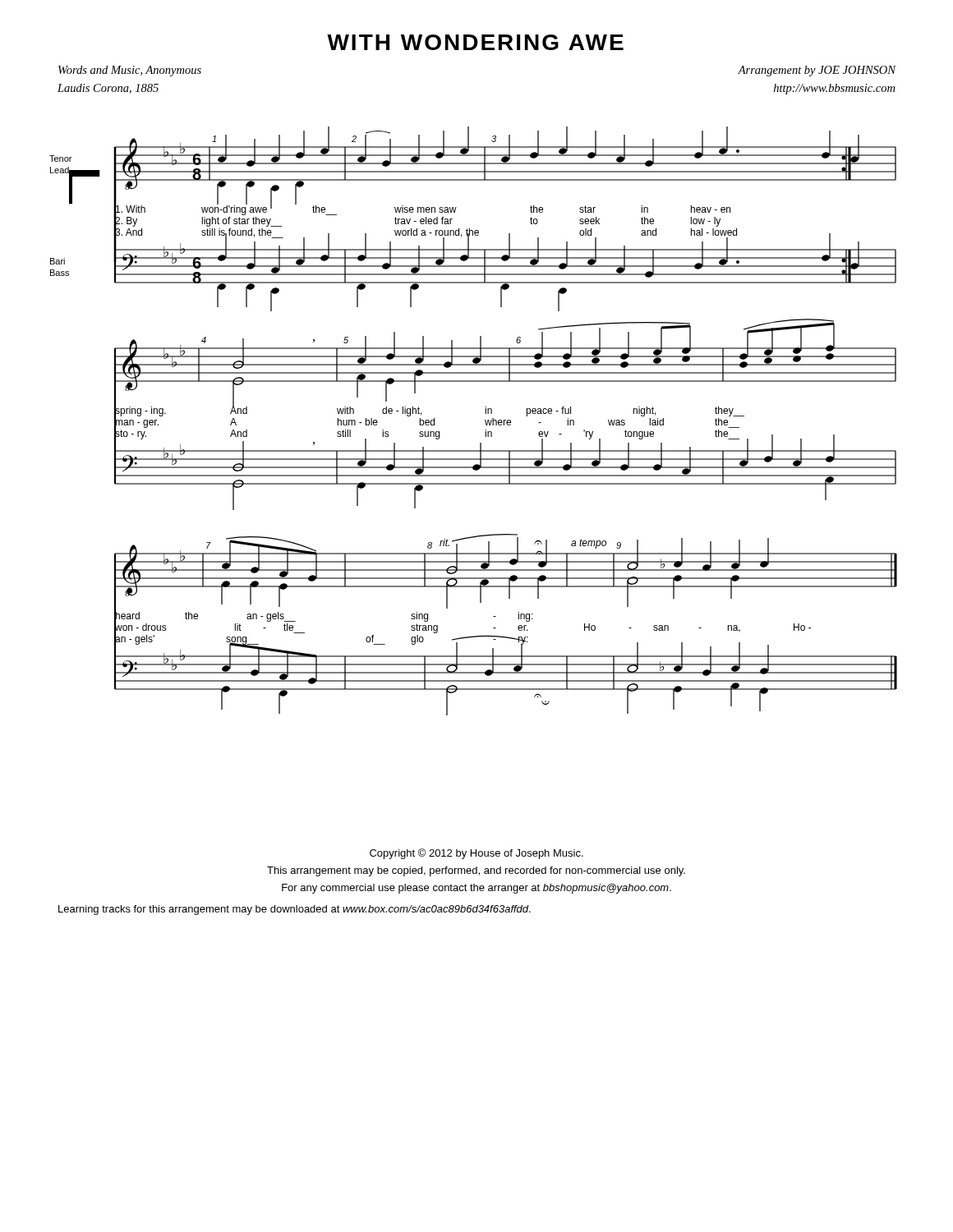Locate the text "Arrangement by JOE JOHNSON http://www.bbsmusic.com"

tap(817, 79)
